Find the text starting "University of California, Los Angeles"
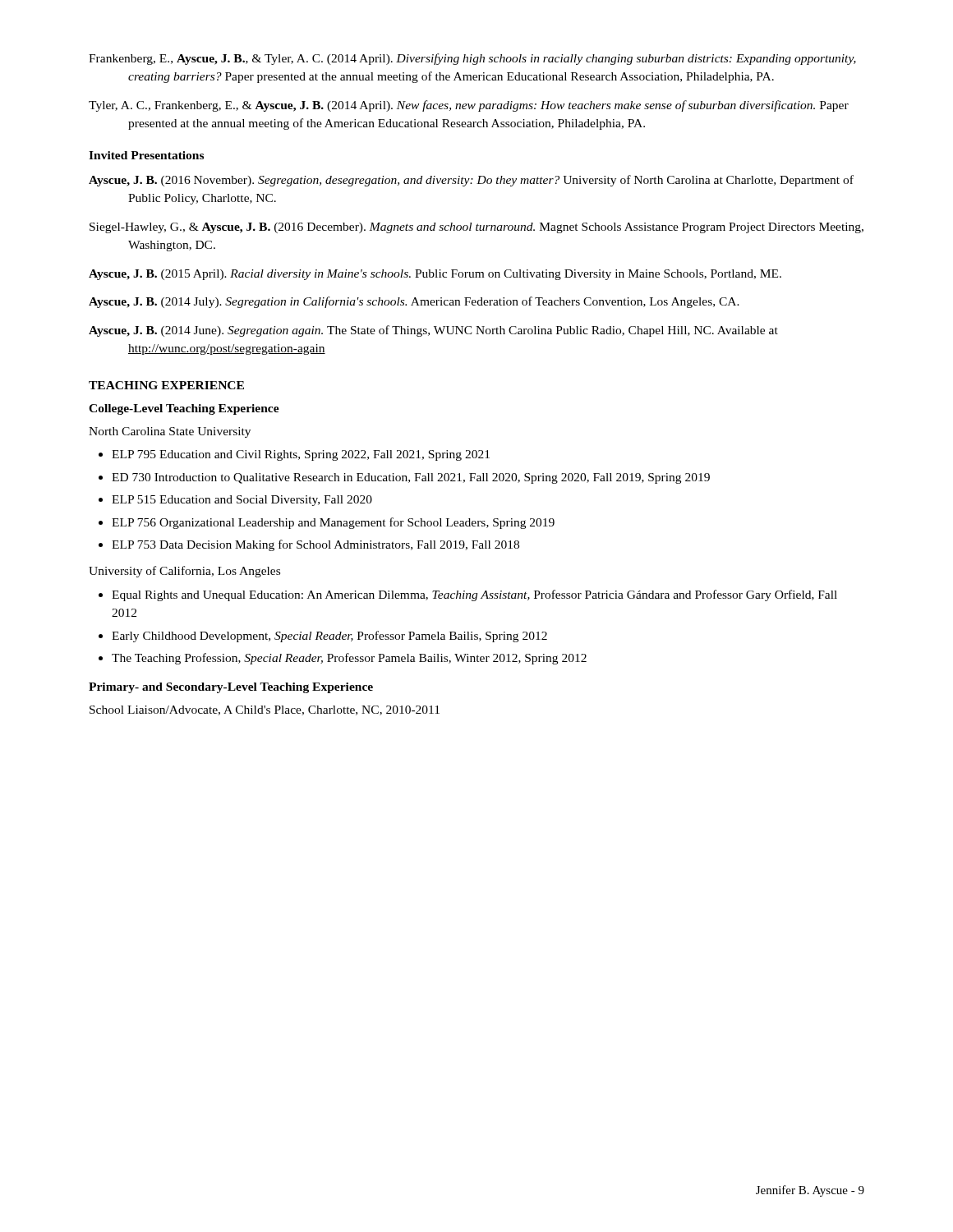This screenshot has height=1232, width=953. (185, 571)
